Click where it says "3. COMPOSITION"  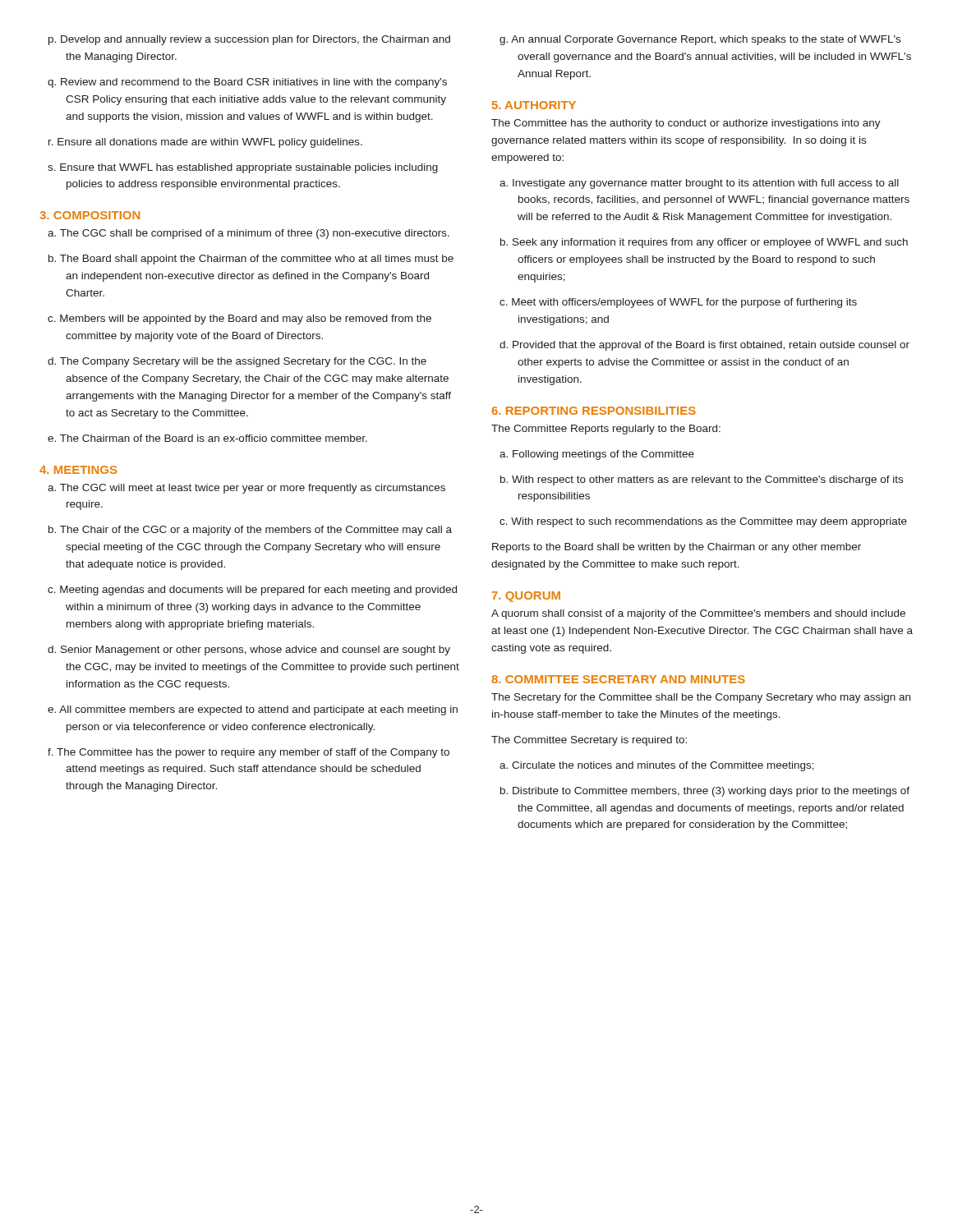pos(90,215)
